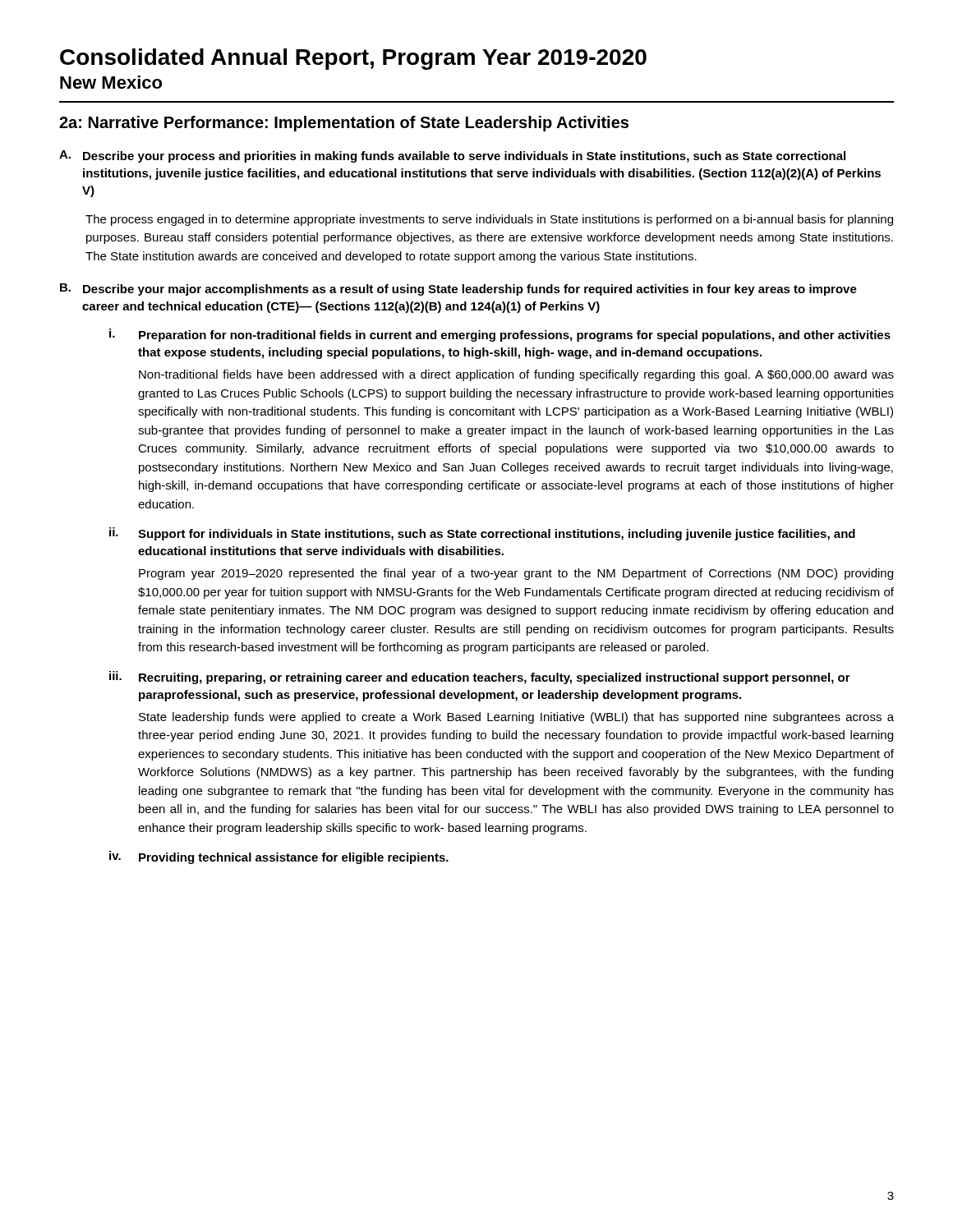
Task: Find the list item that says "Recruiting, preparing, or retraining career and education"
Action: coord(494,685)
